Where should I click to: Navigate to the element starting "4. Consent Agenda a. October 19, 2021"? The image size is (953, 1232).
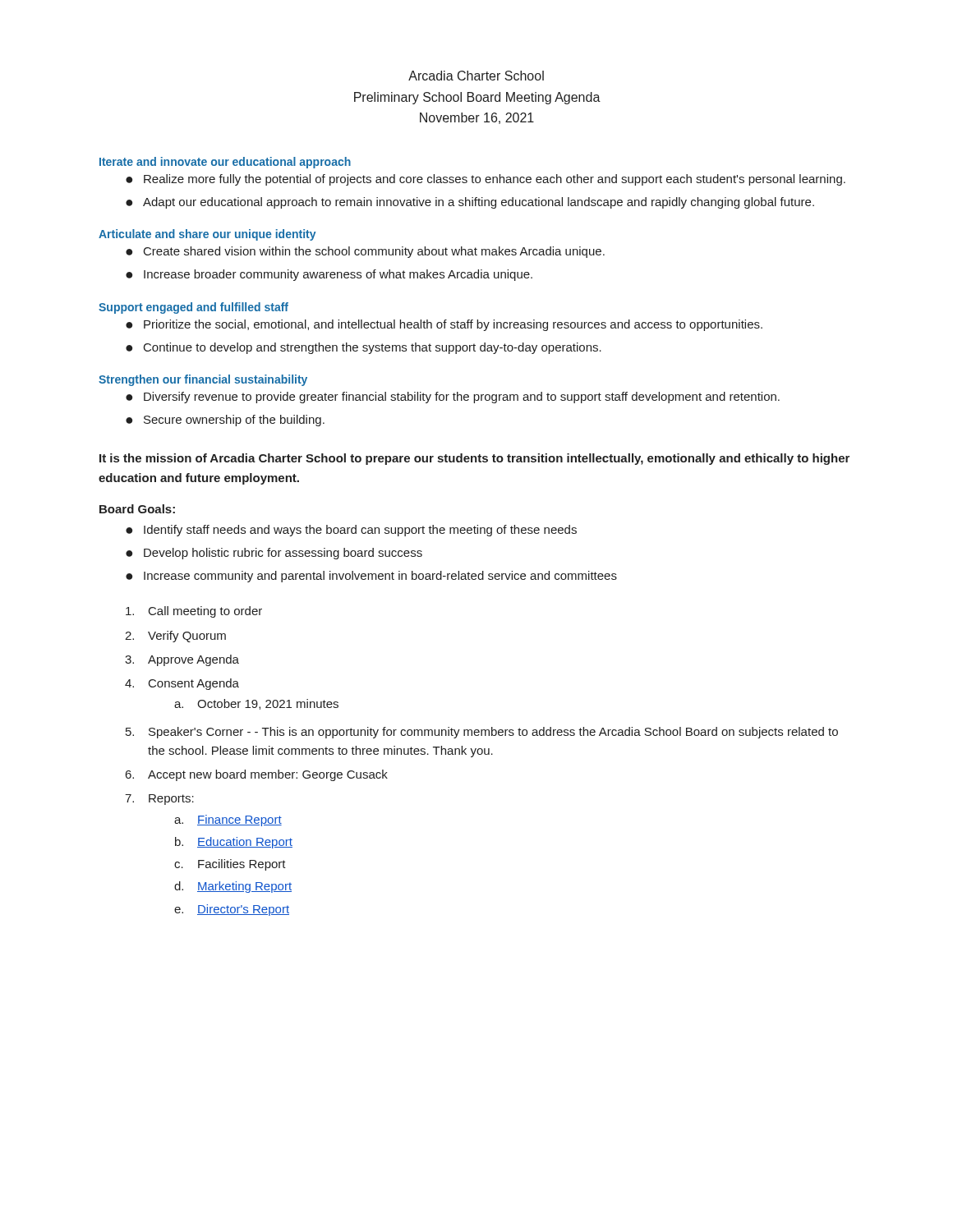pyautogui.click(x=232, y=695)
